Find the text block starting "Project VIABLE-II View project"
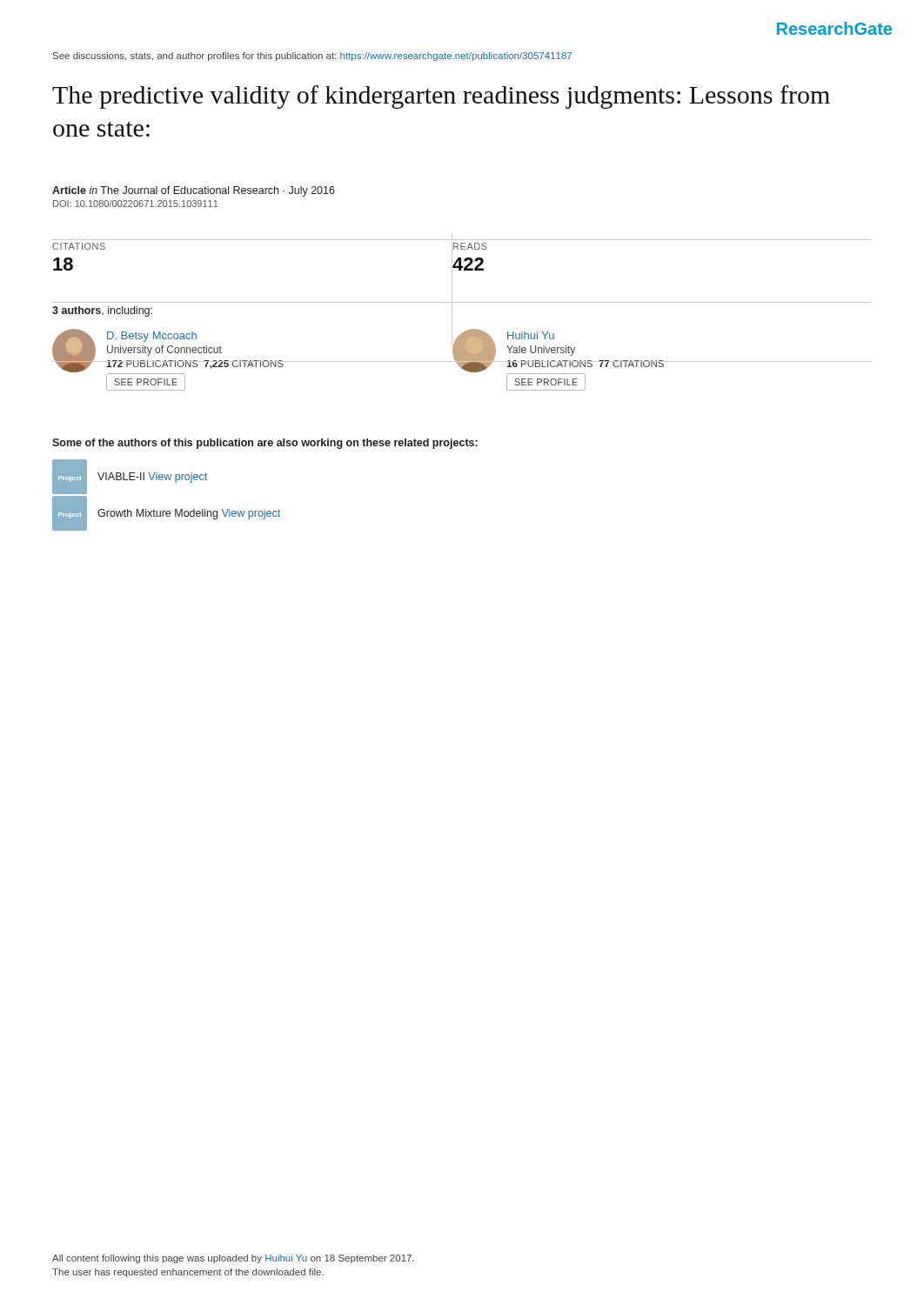The image size is (924, 1305). 130,477
